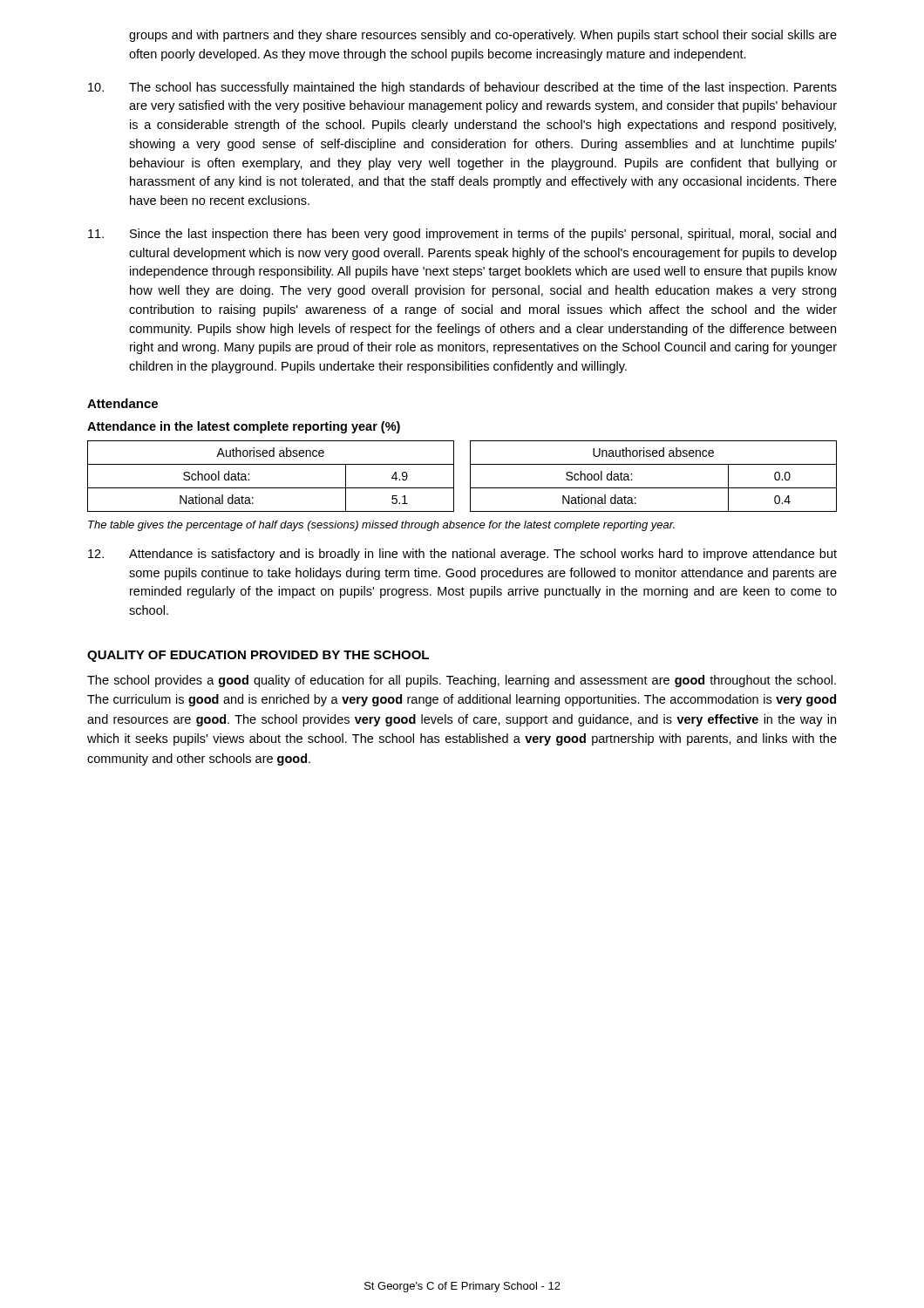Select the text block starting "12. Attendance is satisfactory and is broadly in"
Screen dimensions: 1308x924
coord(462,583)
